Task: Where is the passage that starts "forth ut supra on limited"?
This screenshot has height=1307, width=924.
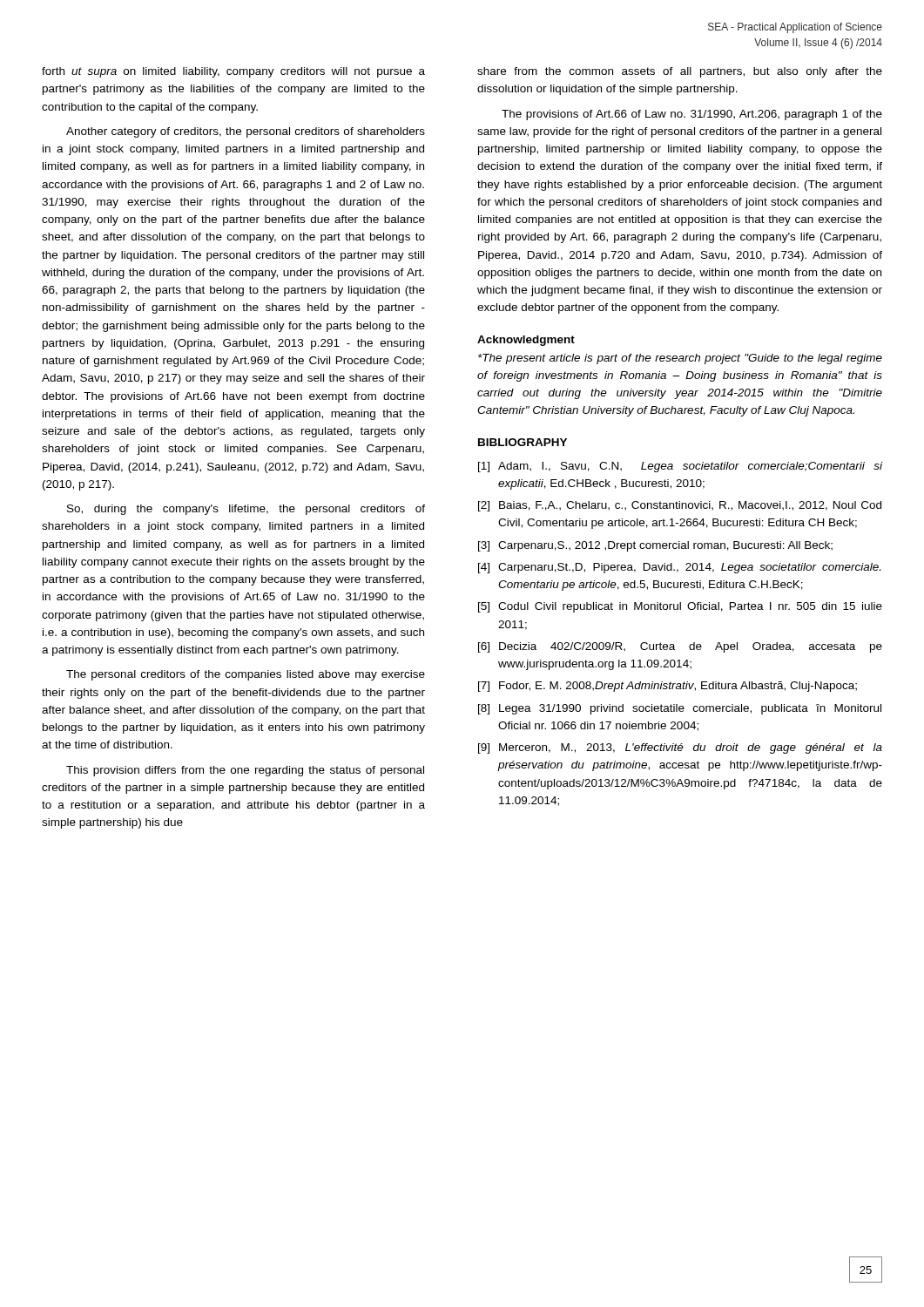Action: (x=233, y=447)
